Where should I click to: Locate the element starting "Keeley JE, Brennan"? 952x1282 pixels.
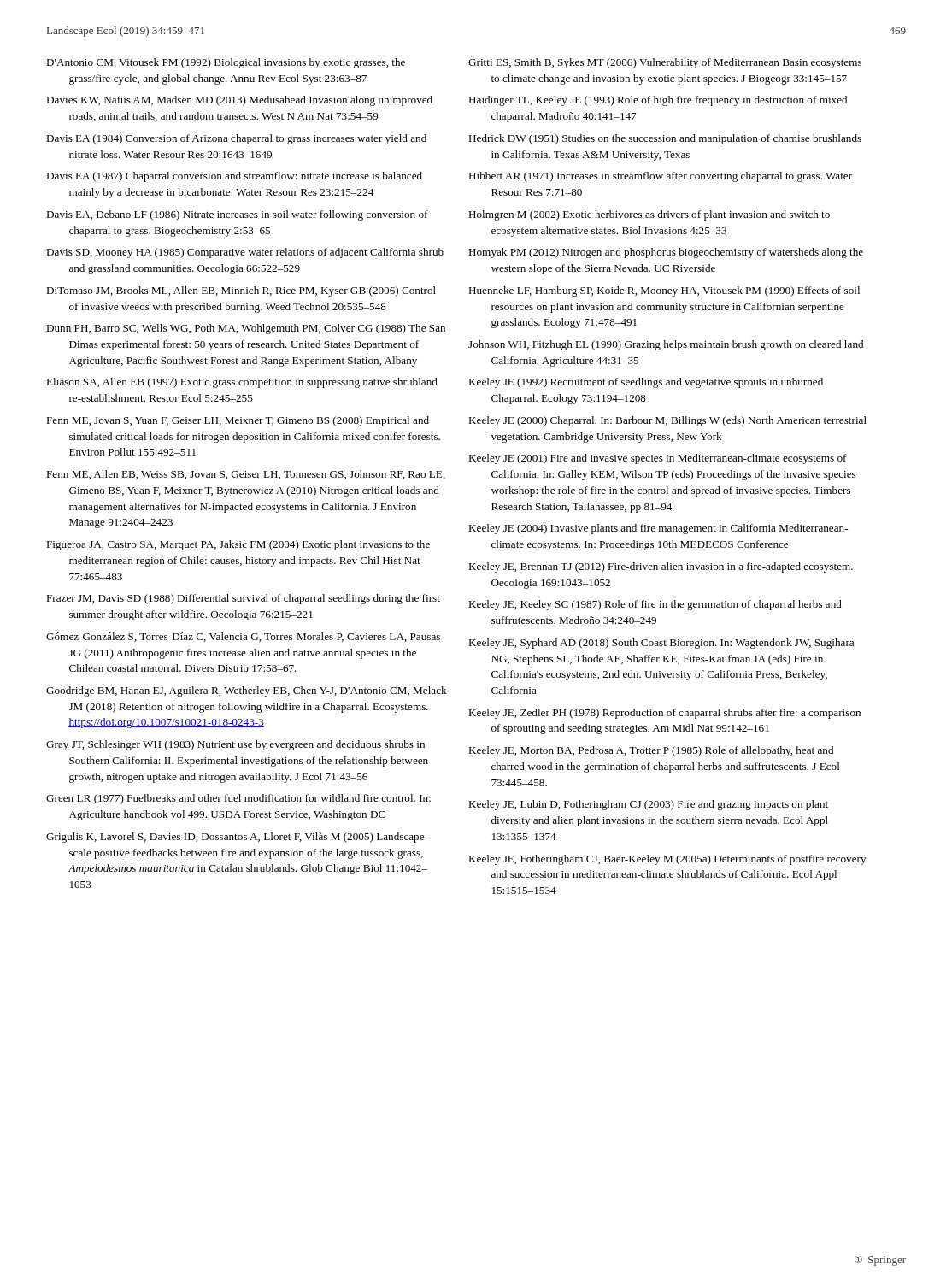(661, 574)
